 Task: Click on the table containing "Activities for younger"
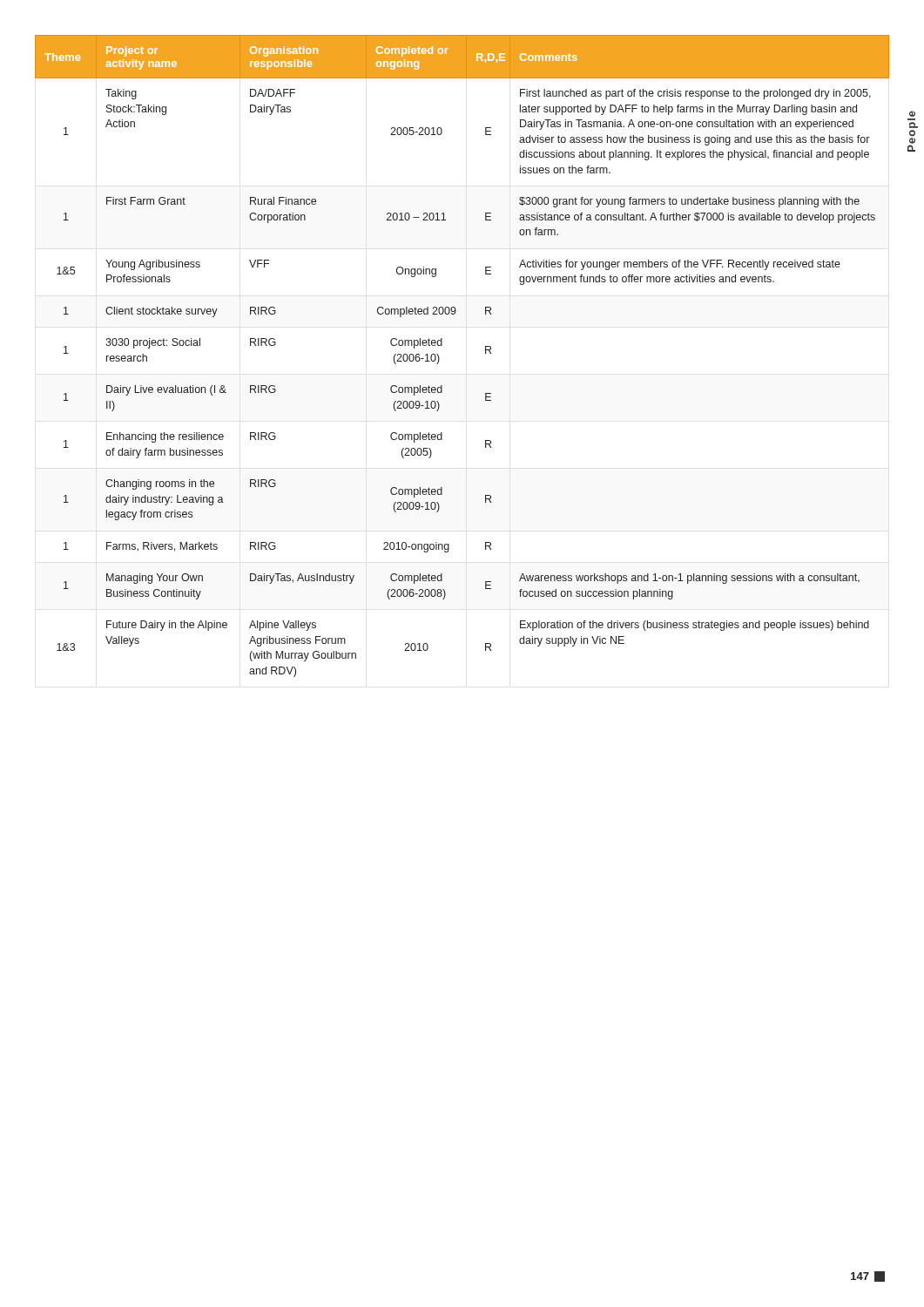(462, 361)
